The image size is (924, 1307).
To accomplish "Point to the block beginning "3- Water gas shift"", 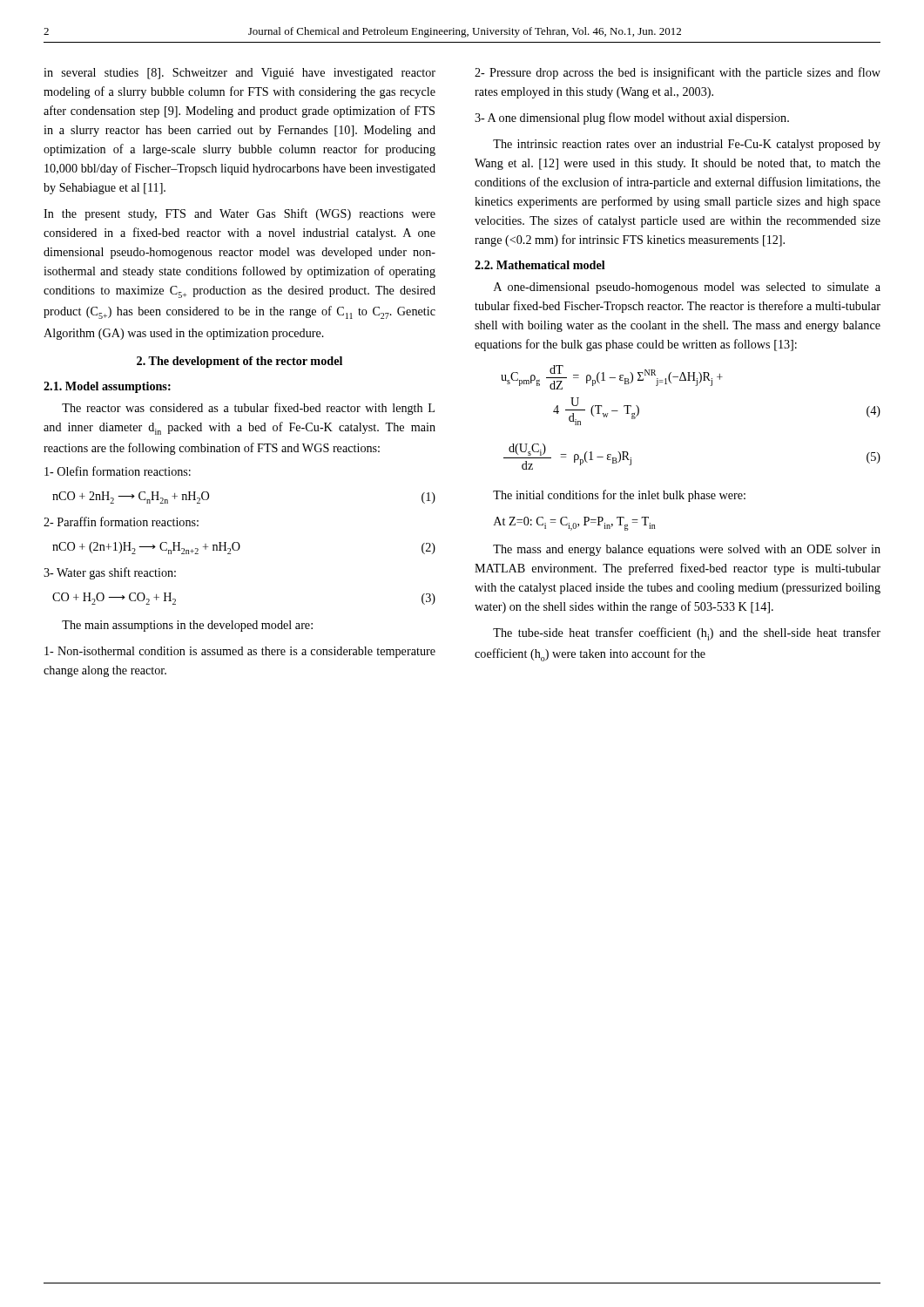I will pos(110,572).
